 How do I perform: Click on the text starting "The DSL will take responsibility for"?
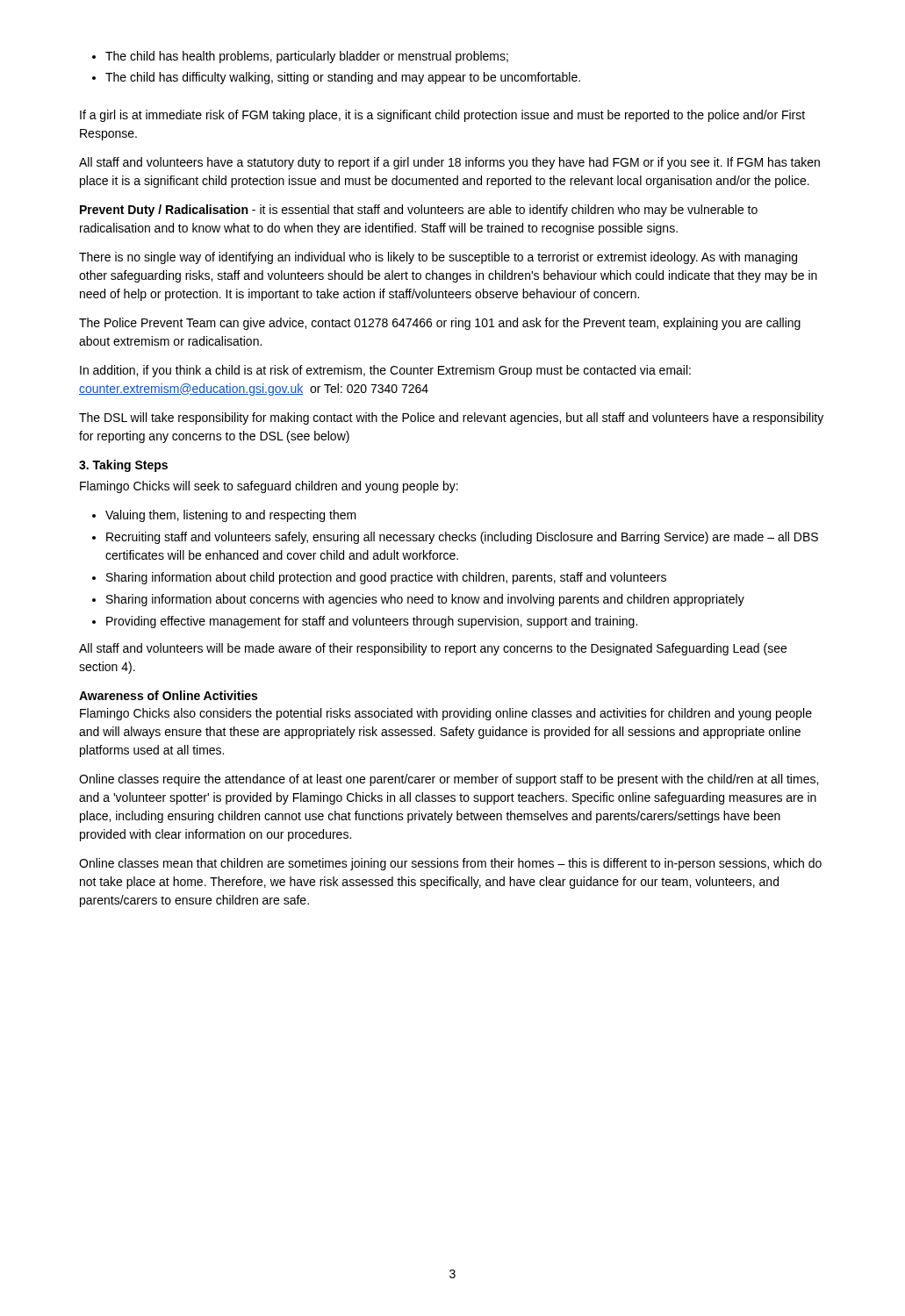pyautogui.click(x=452, y=427)
